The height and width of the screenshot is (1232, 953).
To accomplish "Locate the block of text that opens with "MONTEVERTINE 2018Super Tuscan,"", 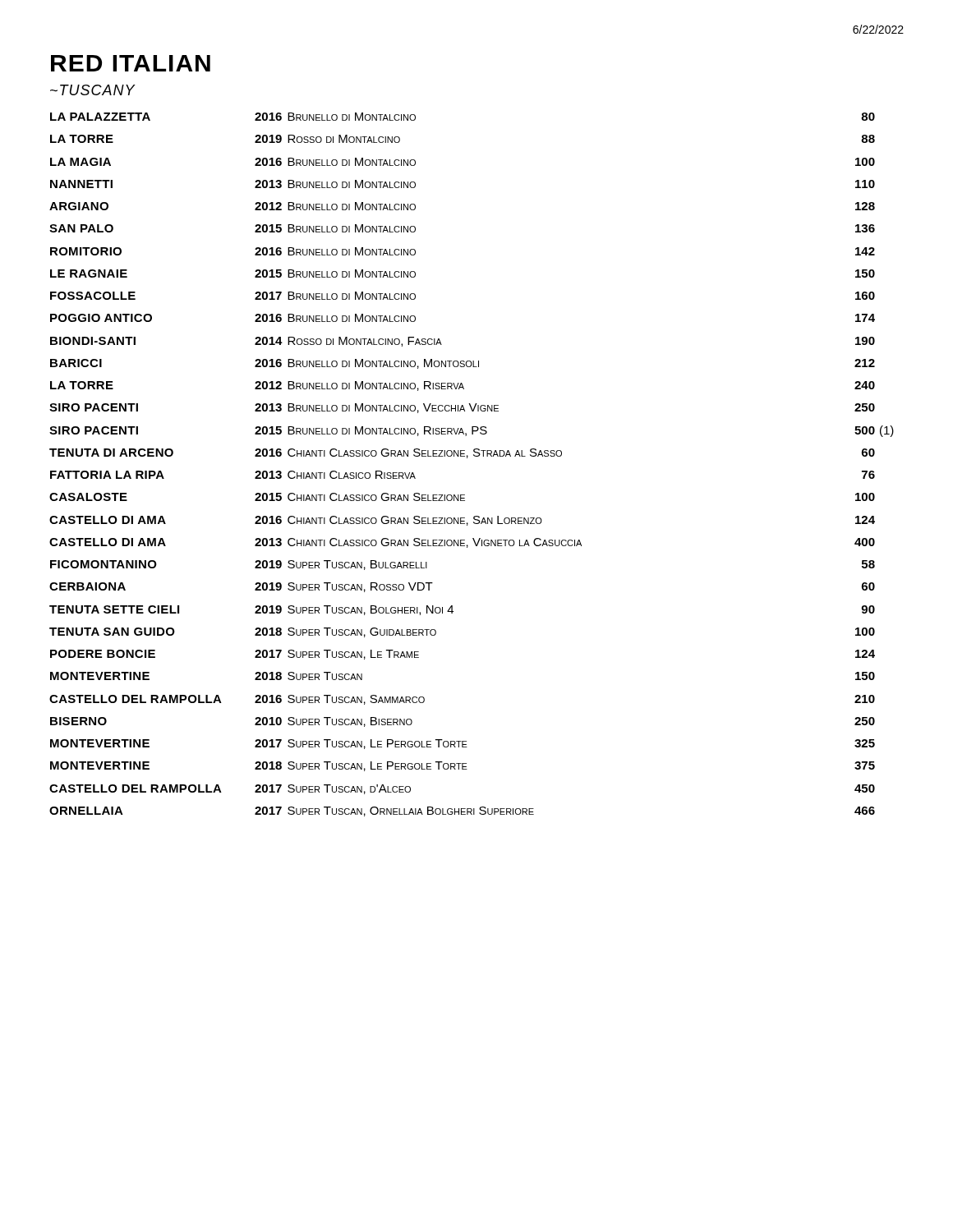I will 462,765.
